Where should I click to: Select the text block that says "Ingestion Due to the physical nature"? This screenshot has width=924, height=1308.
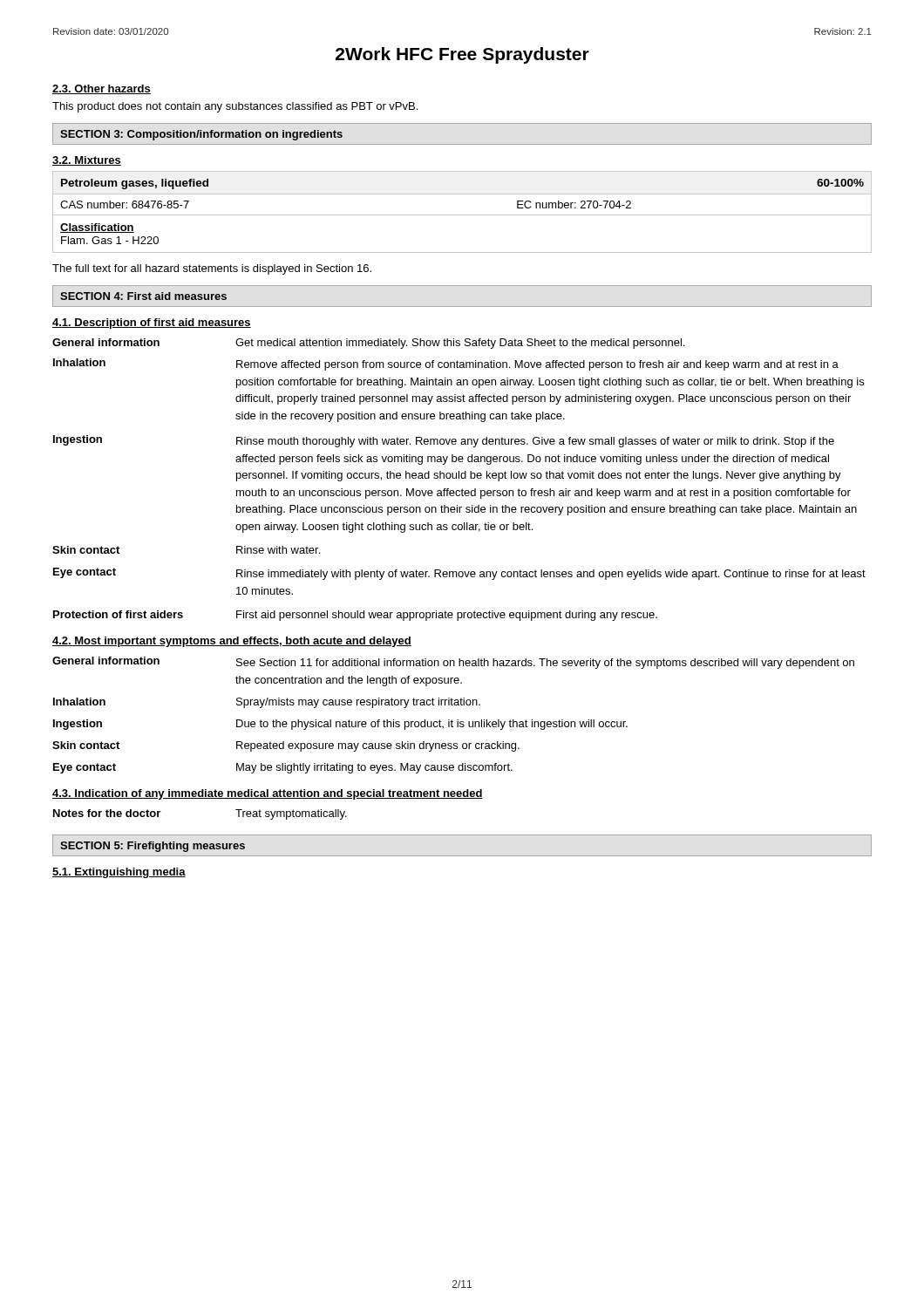point(462,723)
